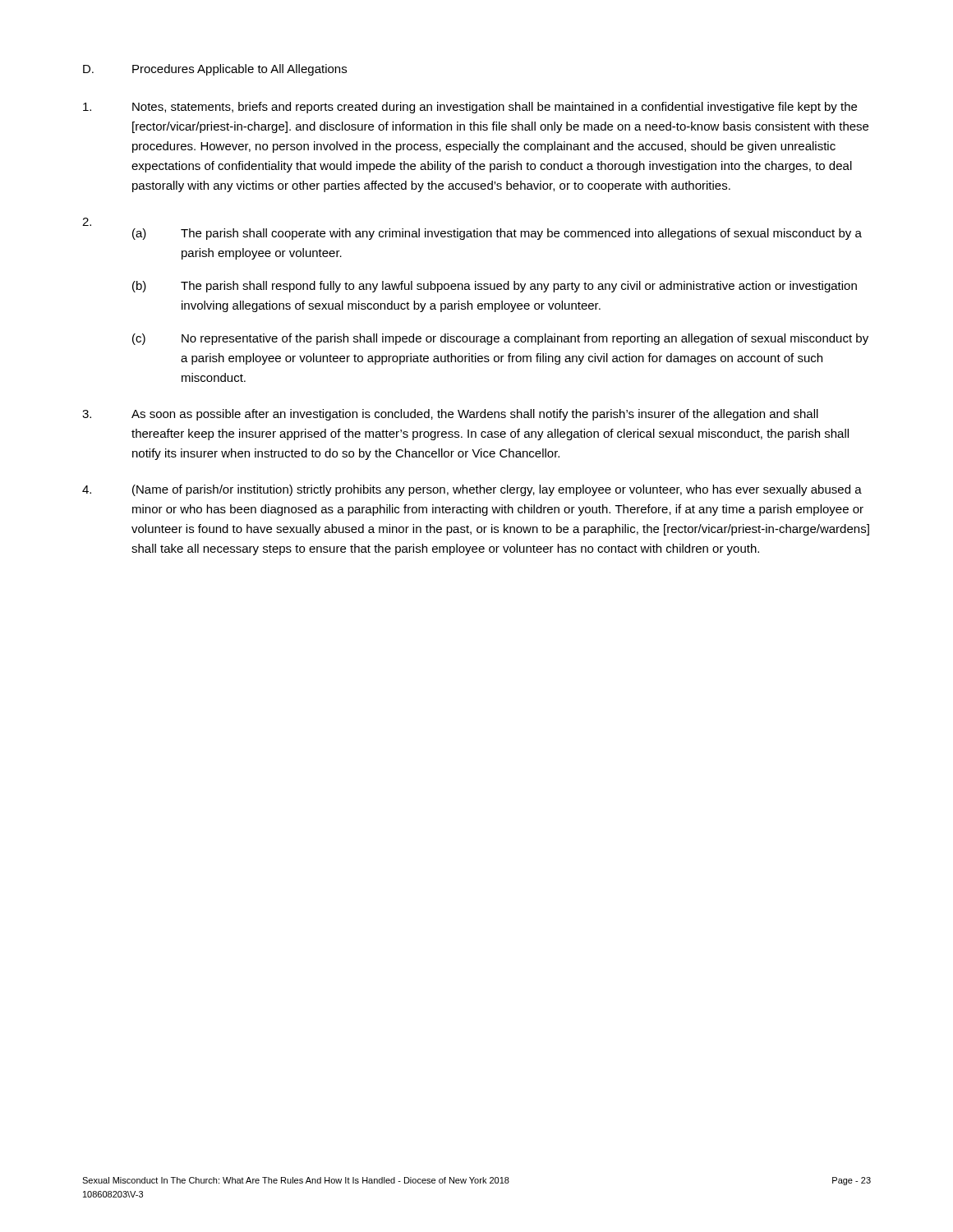The image size is (953, 1232).
Task: Find the text block starting "3. As soon as possible after an"
Action: point(476,434)
